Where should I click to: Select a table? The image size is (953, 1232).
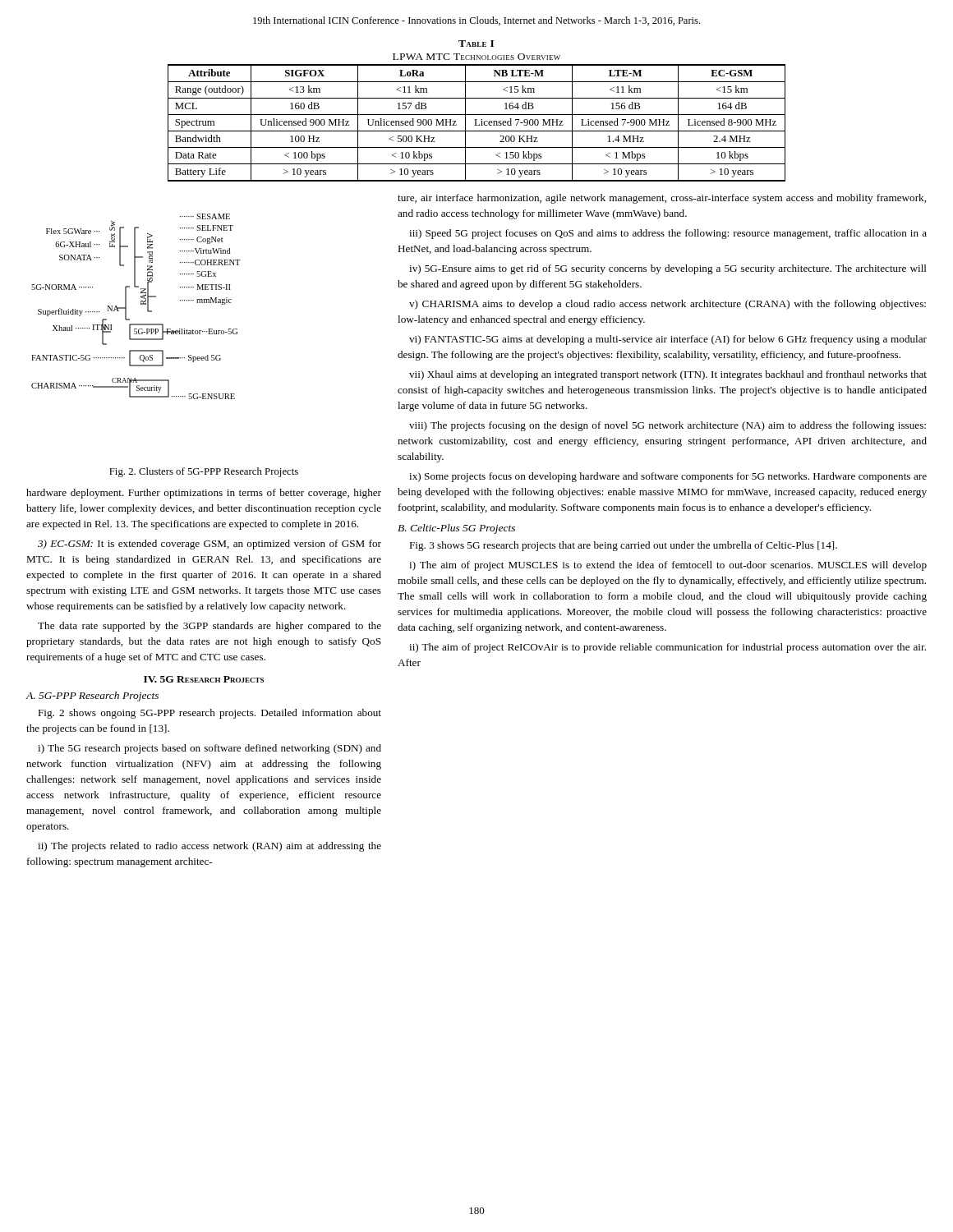click(x=476, y=123)
